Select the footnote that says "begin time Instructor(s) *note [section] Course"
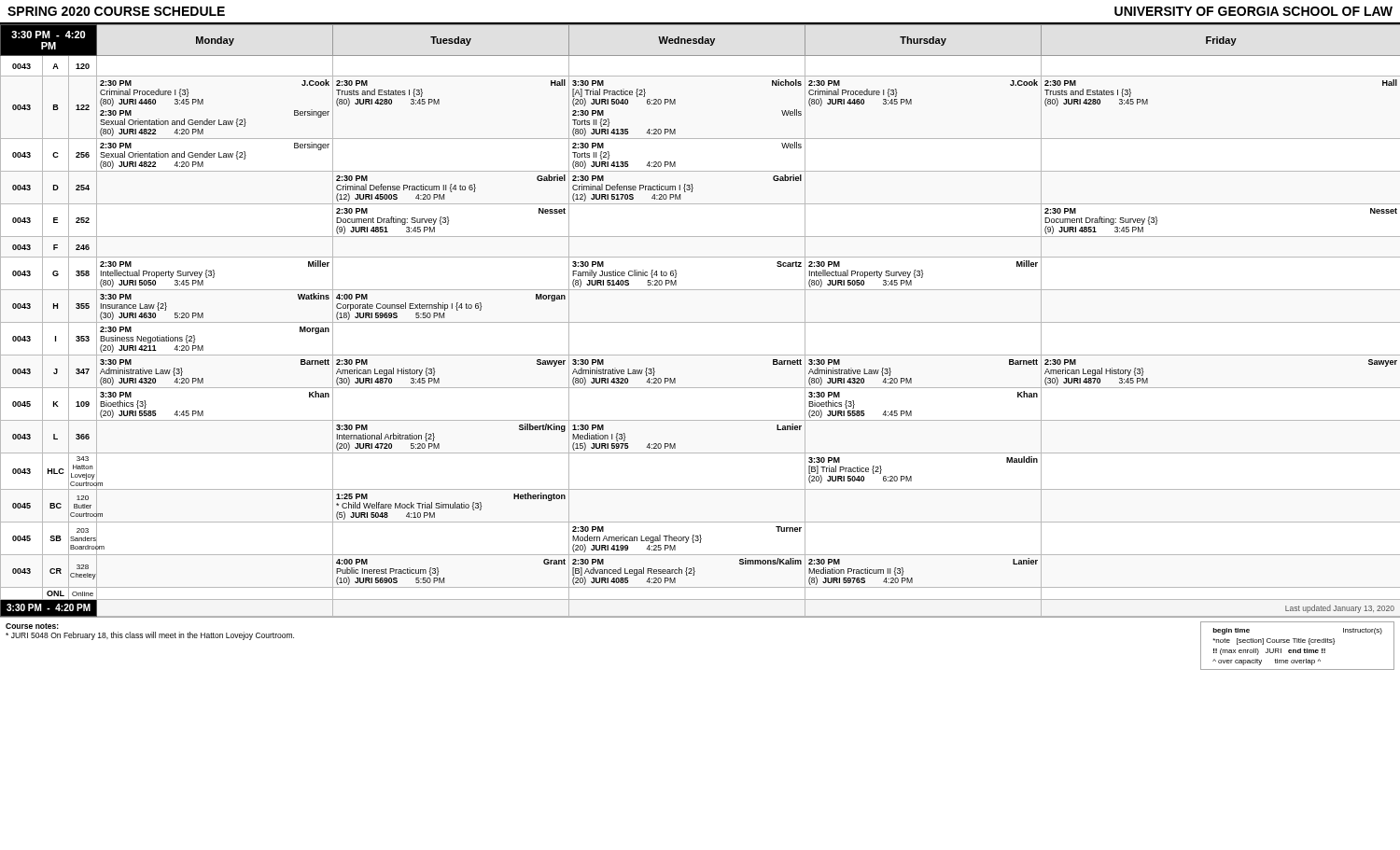The height and width of the screenshot is (850, 1400). [1297, 646]
